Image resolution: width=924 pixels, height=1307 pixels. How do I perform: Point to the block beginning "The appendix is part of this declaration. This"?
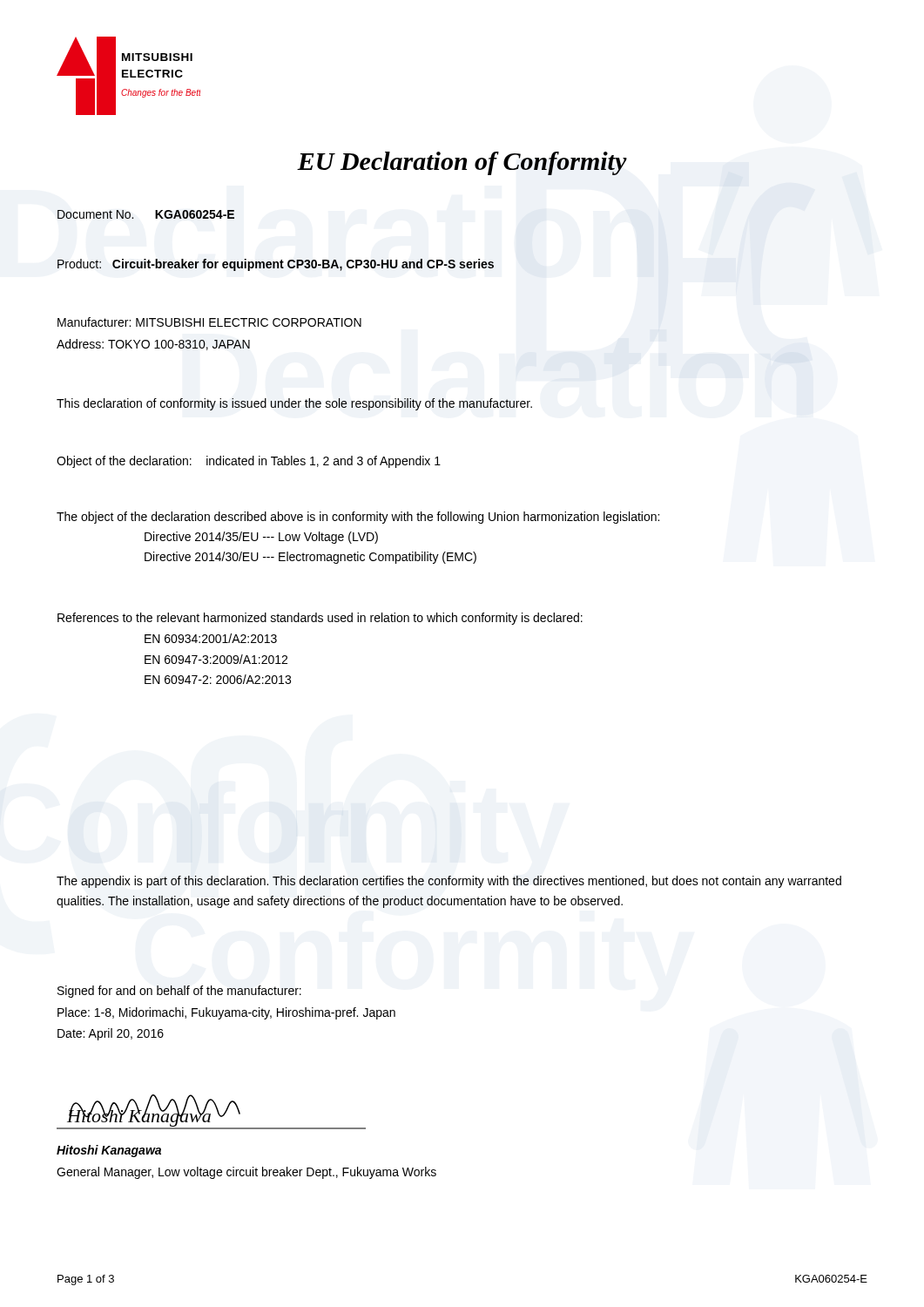click(449, 891)
